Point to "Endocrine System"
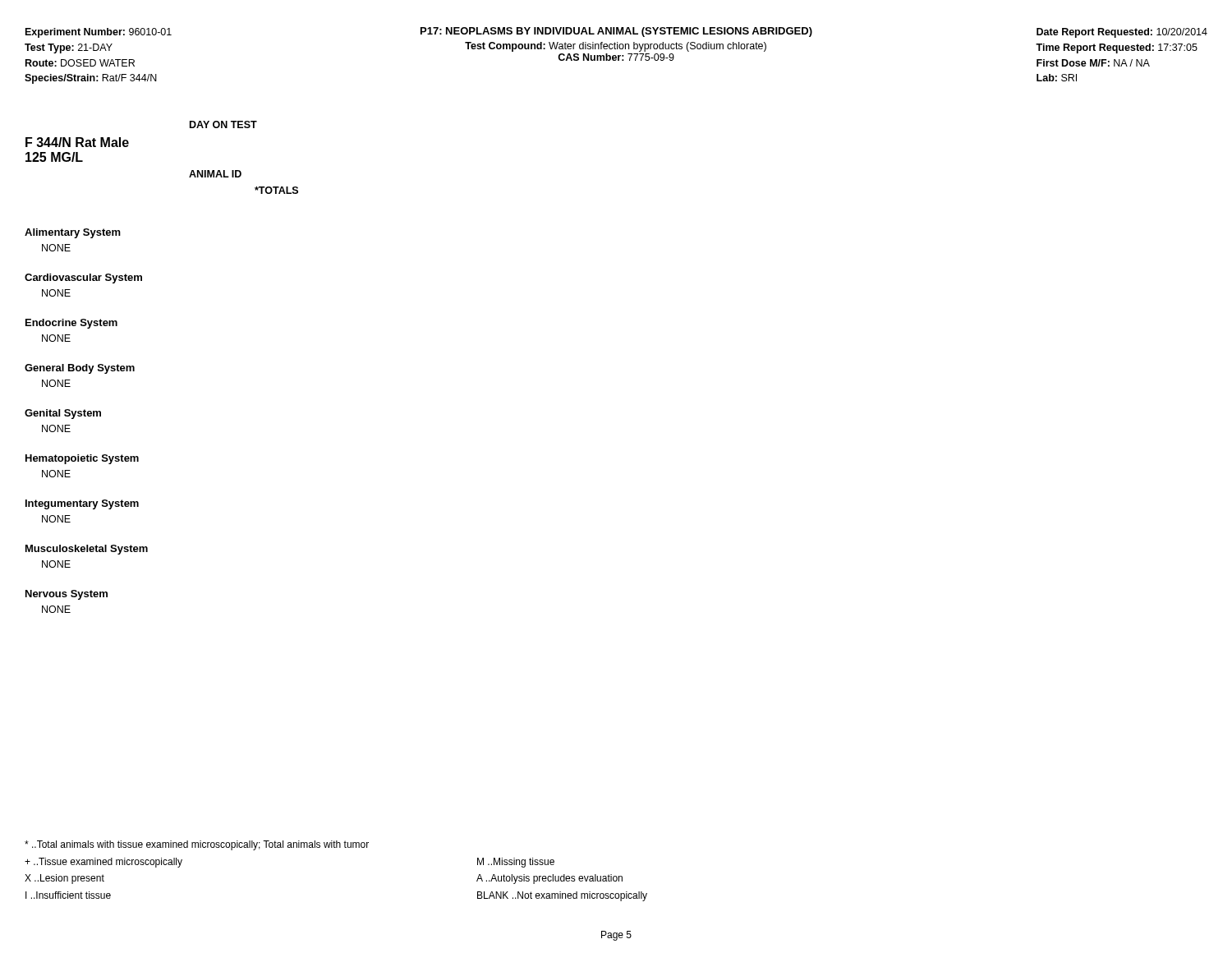Screen dimensions: 953x1232 pos(71,322)
